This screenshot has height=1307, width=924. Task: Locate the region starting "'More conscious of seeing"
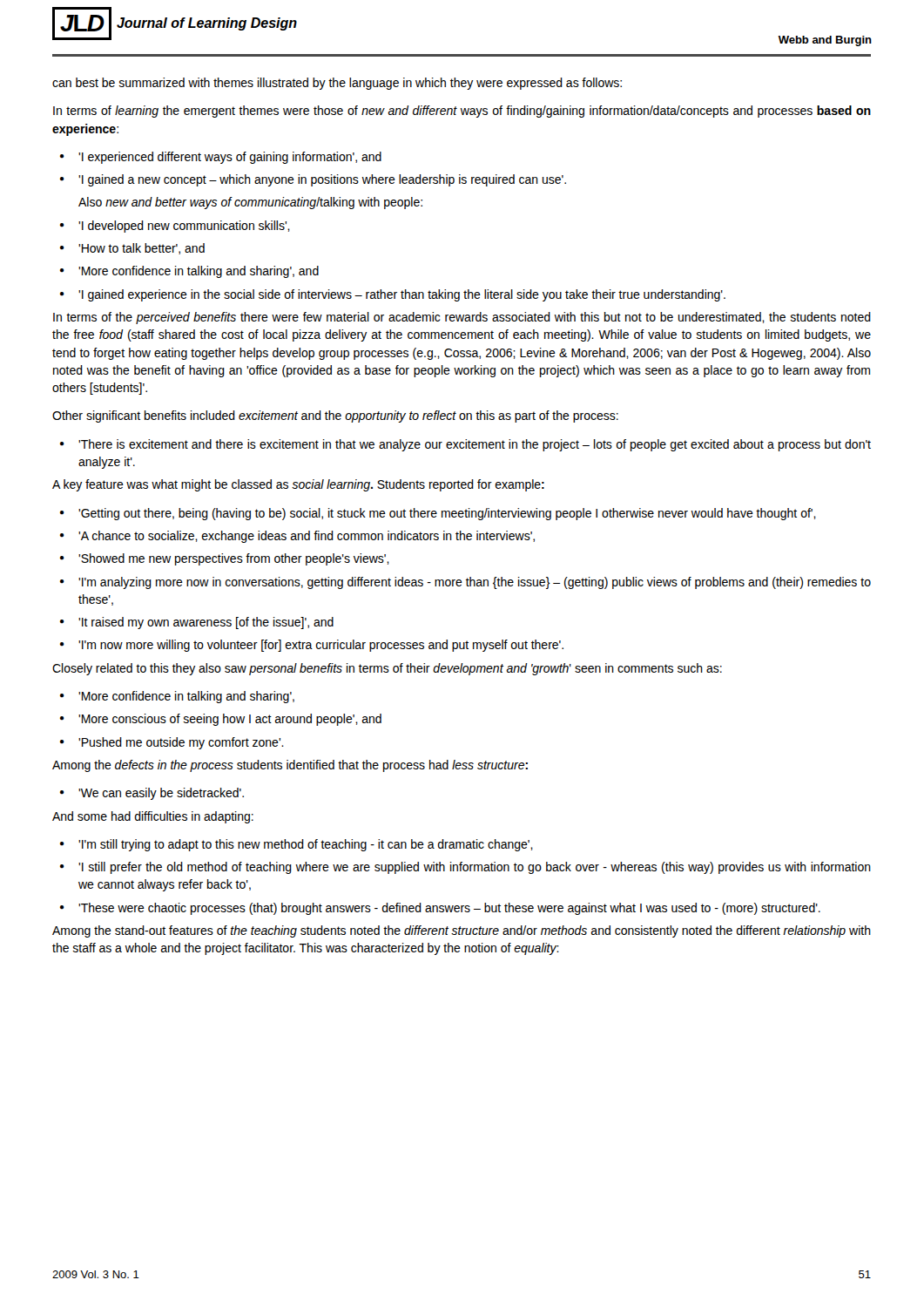230,719
